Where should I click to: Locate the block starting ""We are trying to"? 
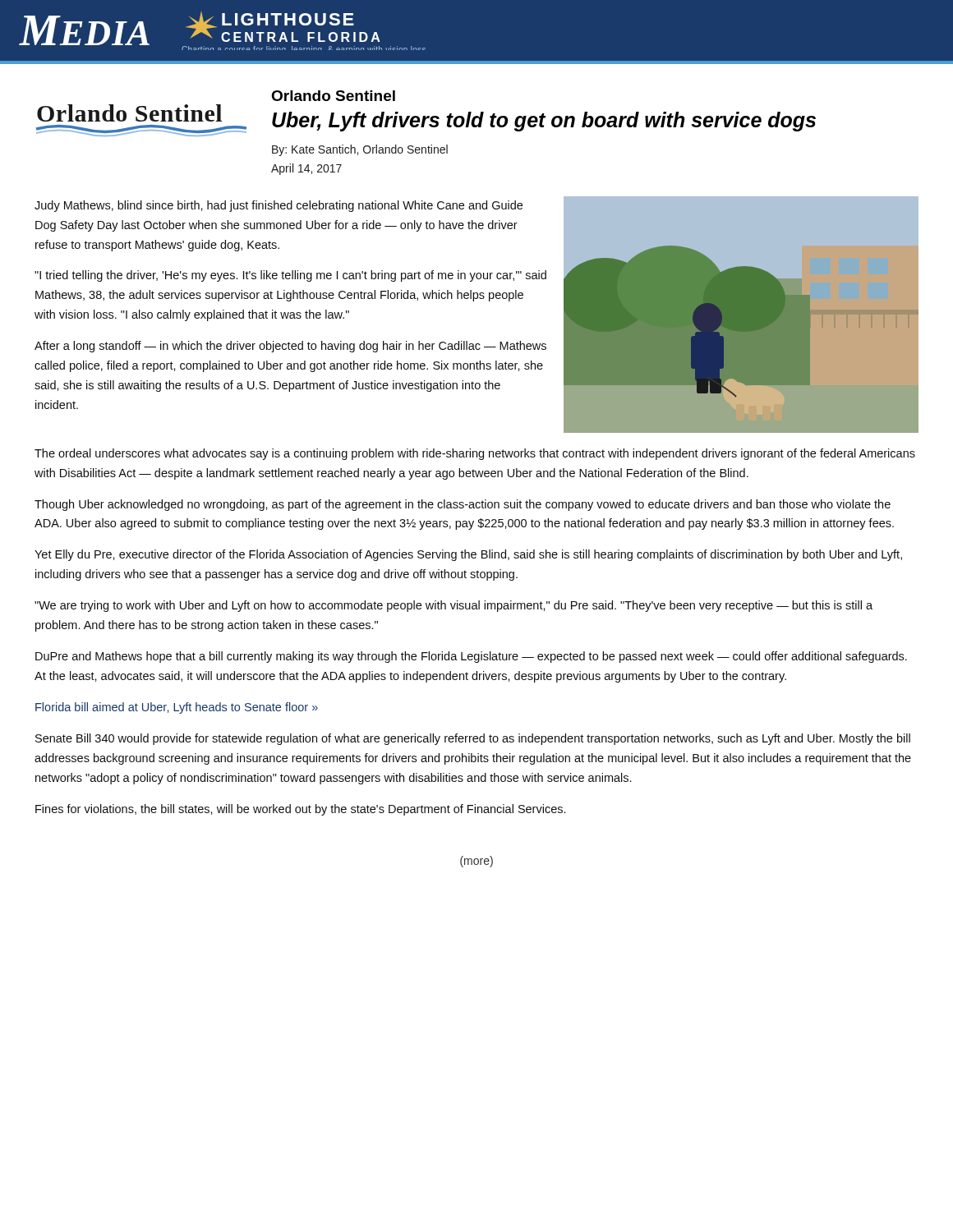click(453, 615)
